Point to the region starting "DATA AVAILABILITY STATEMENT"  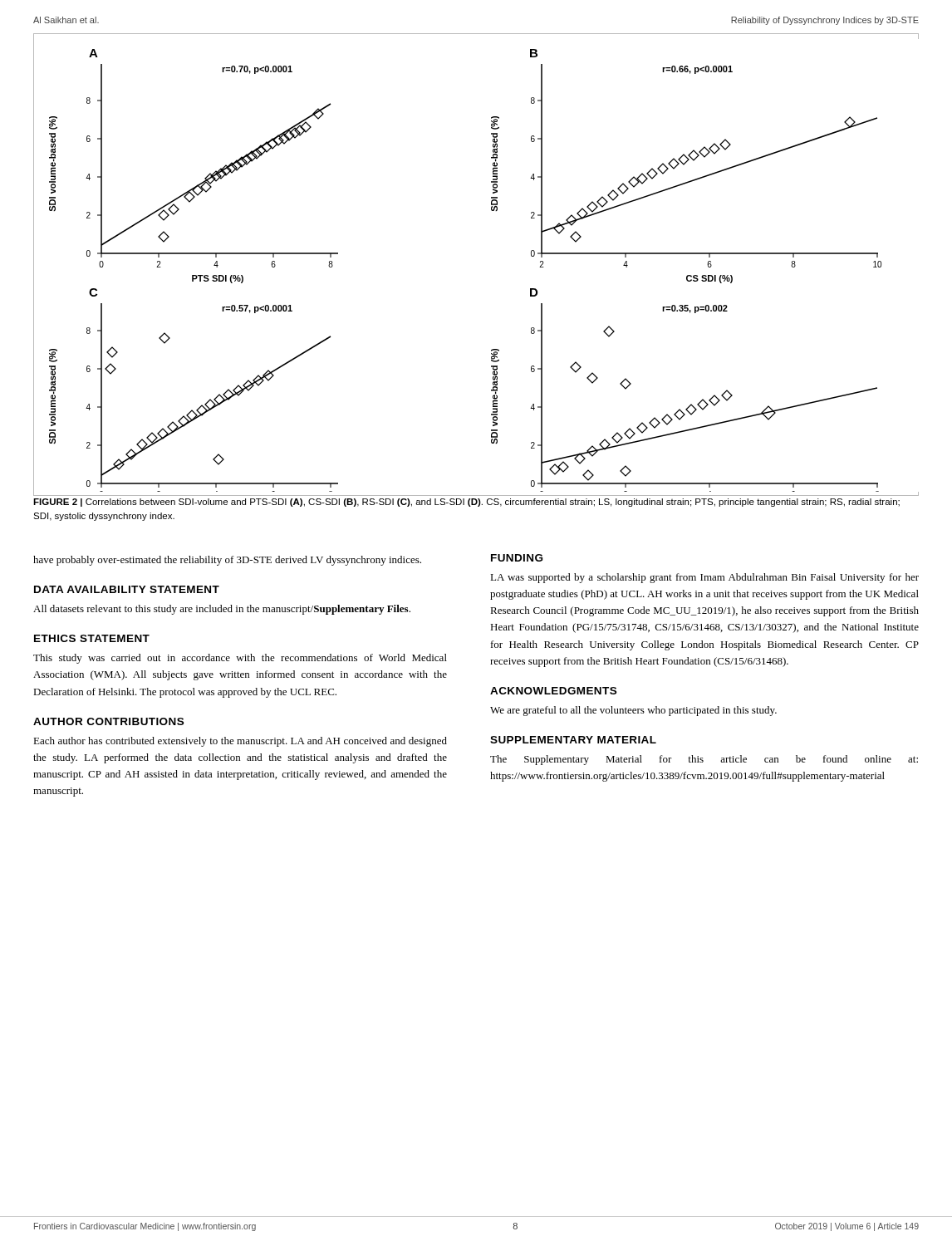click(x=126, y=589)
